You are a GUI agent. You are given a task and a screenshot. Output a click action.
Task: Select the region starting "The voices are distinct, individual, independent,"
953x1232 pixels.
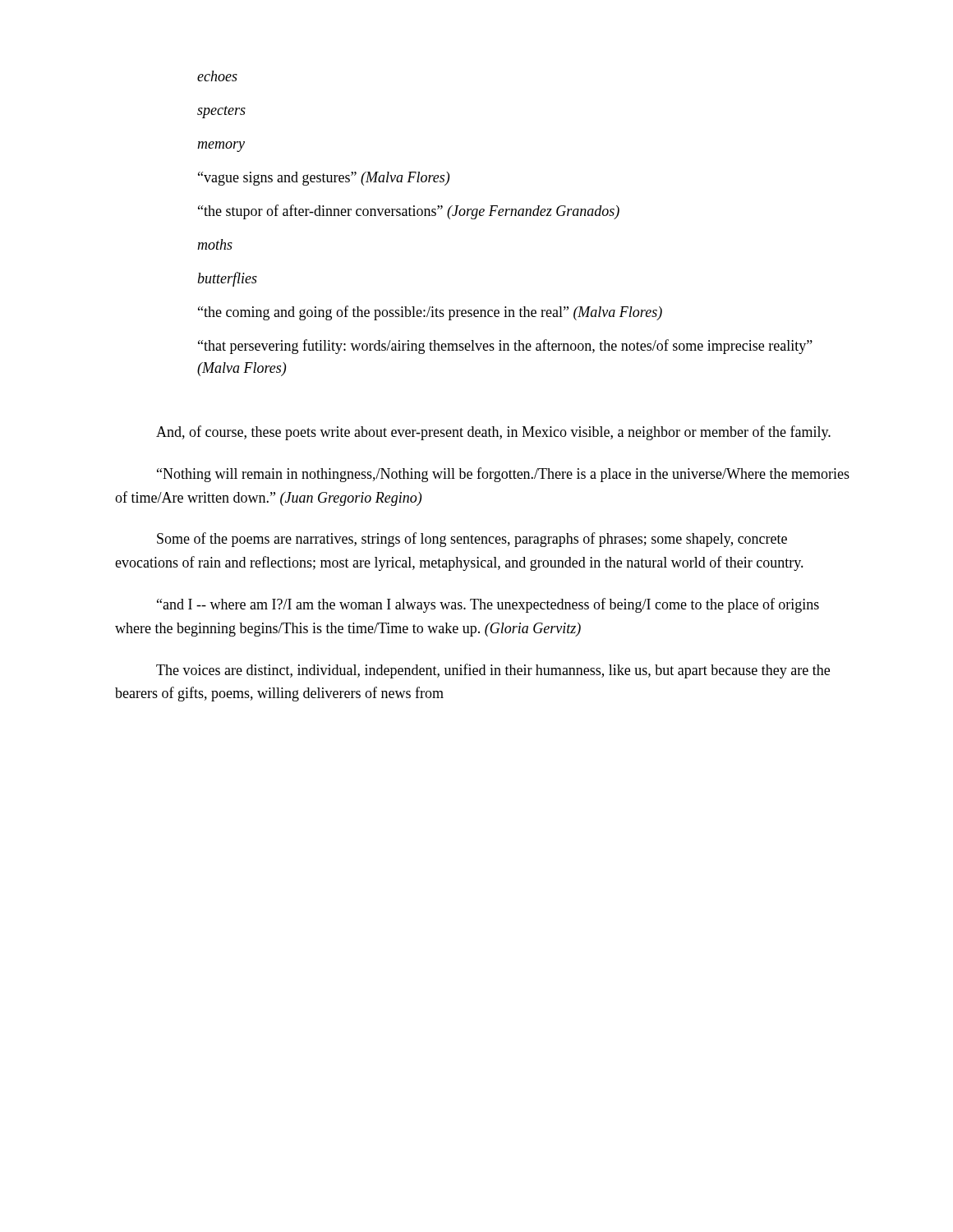473,682
